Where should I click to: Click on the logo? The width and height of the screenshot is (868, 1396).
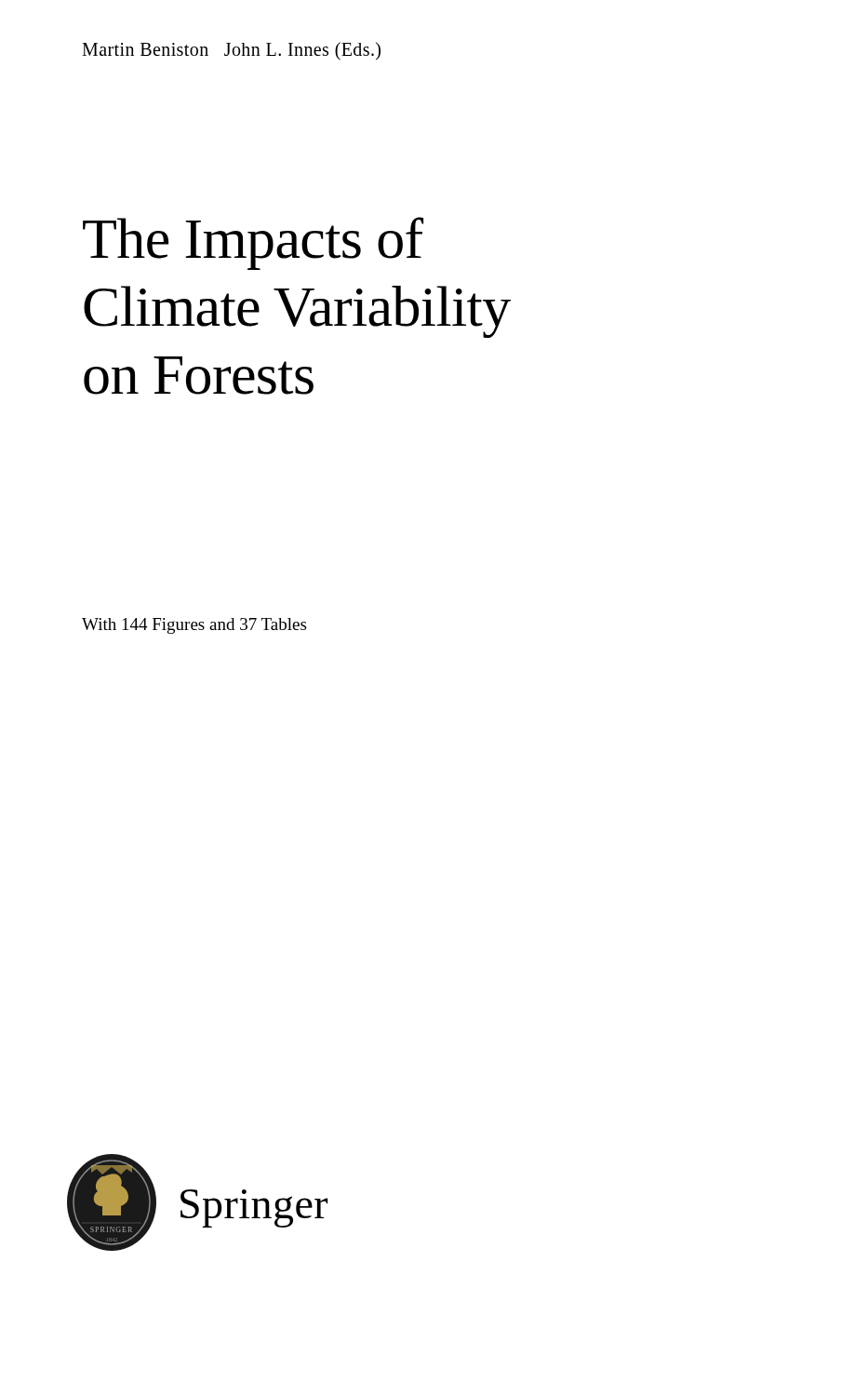click(196, 1203)
